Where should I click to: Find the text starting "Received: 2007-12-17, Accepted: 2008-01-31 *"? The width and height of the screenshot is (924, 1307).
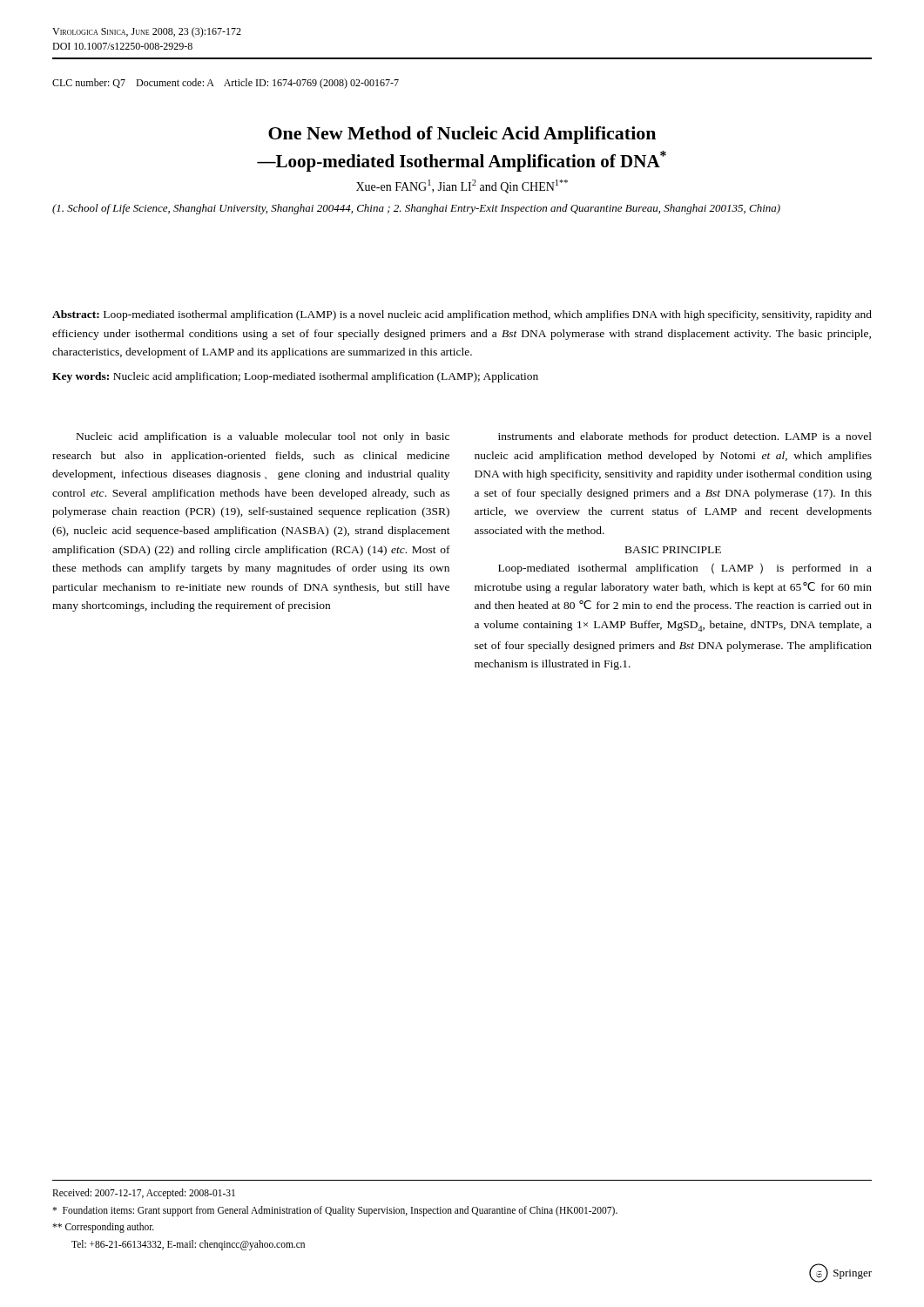click(462, 1219)
